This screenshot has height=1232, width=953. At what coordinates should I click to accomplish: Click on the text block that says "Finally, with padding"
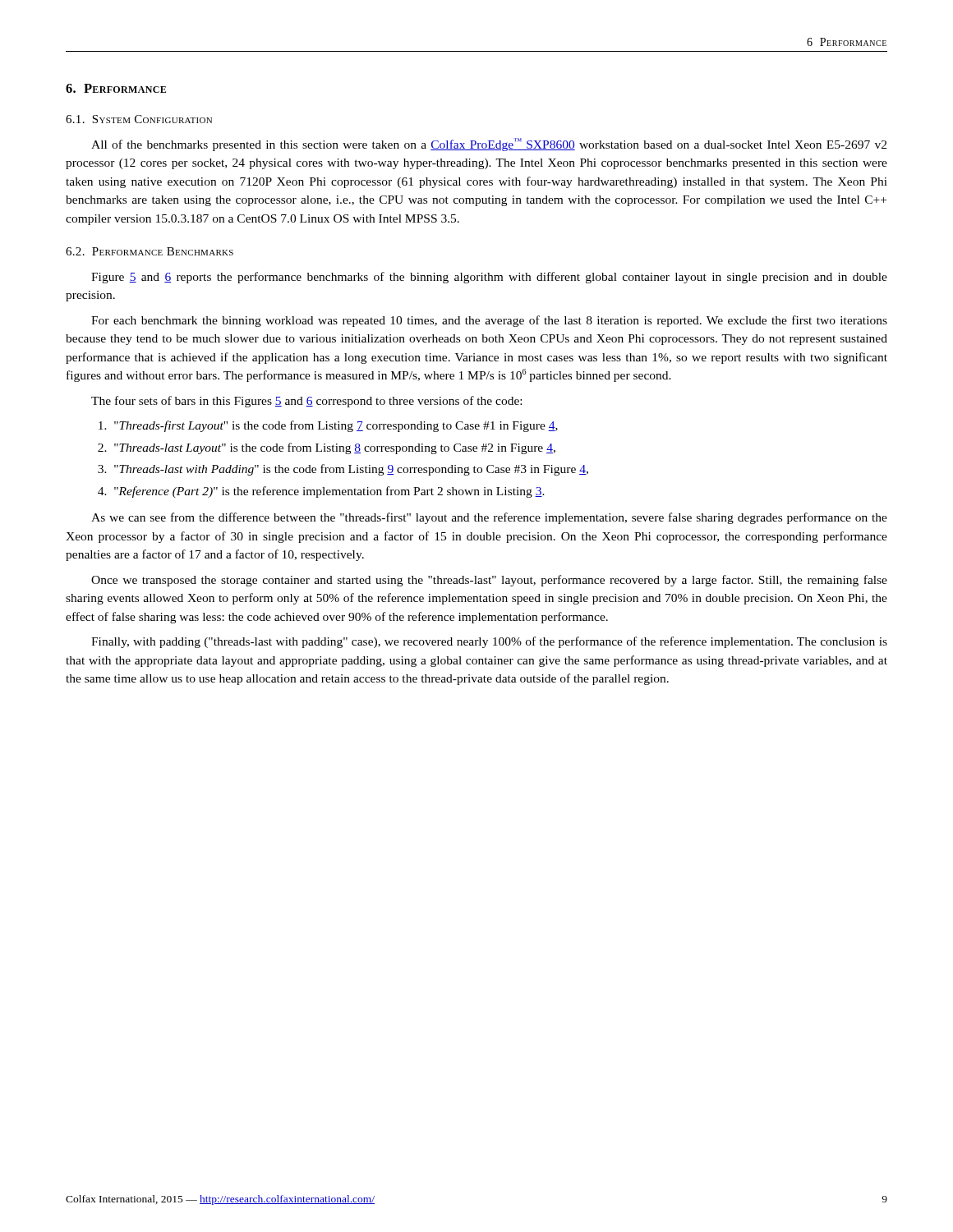[476, 660]
